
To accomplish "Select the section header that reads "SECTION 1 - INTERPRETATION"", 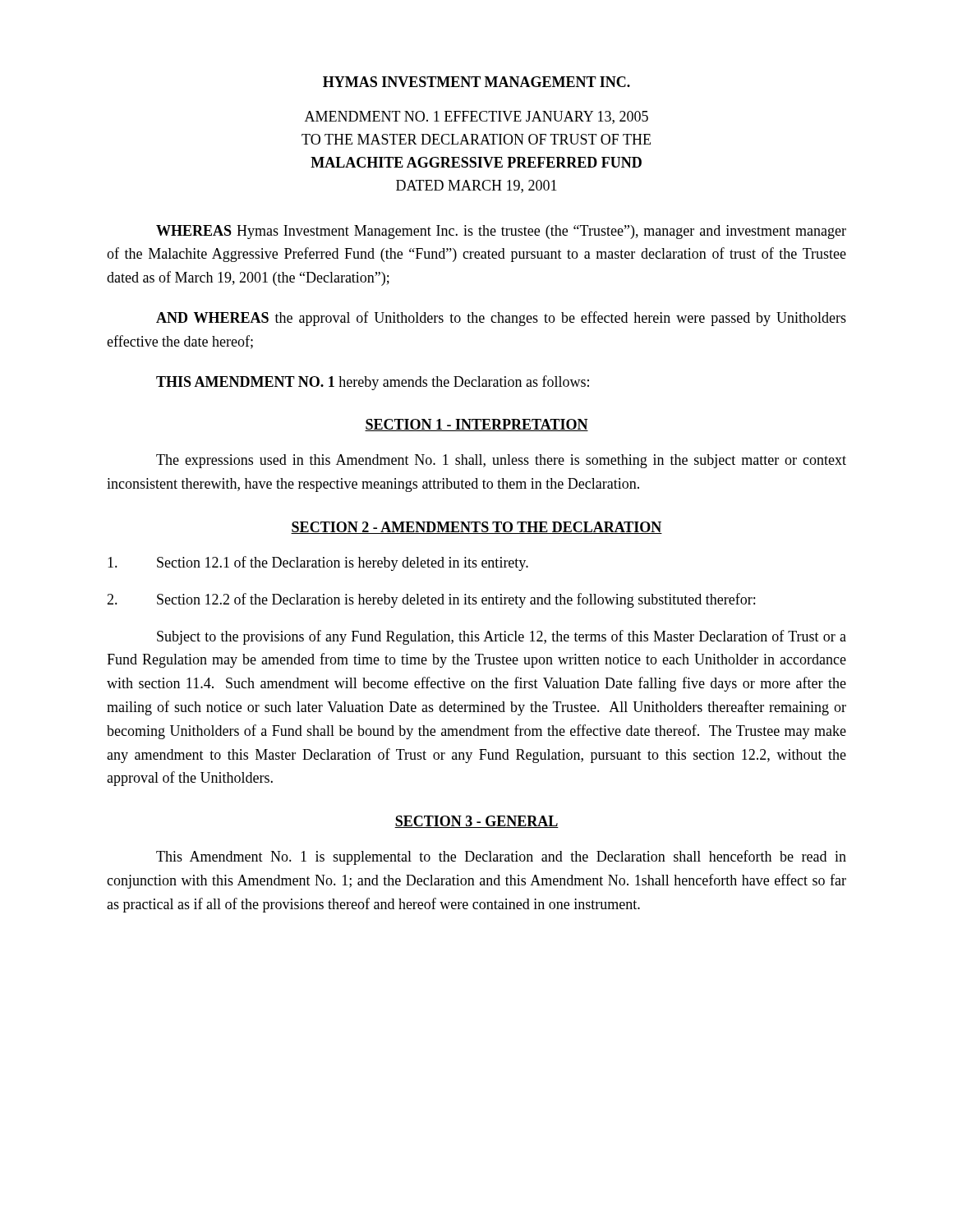I will tap(476, 425).
